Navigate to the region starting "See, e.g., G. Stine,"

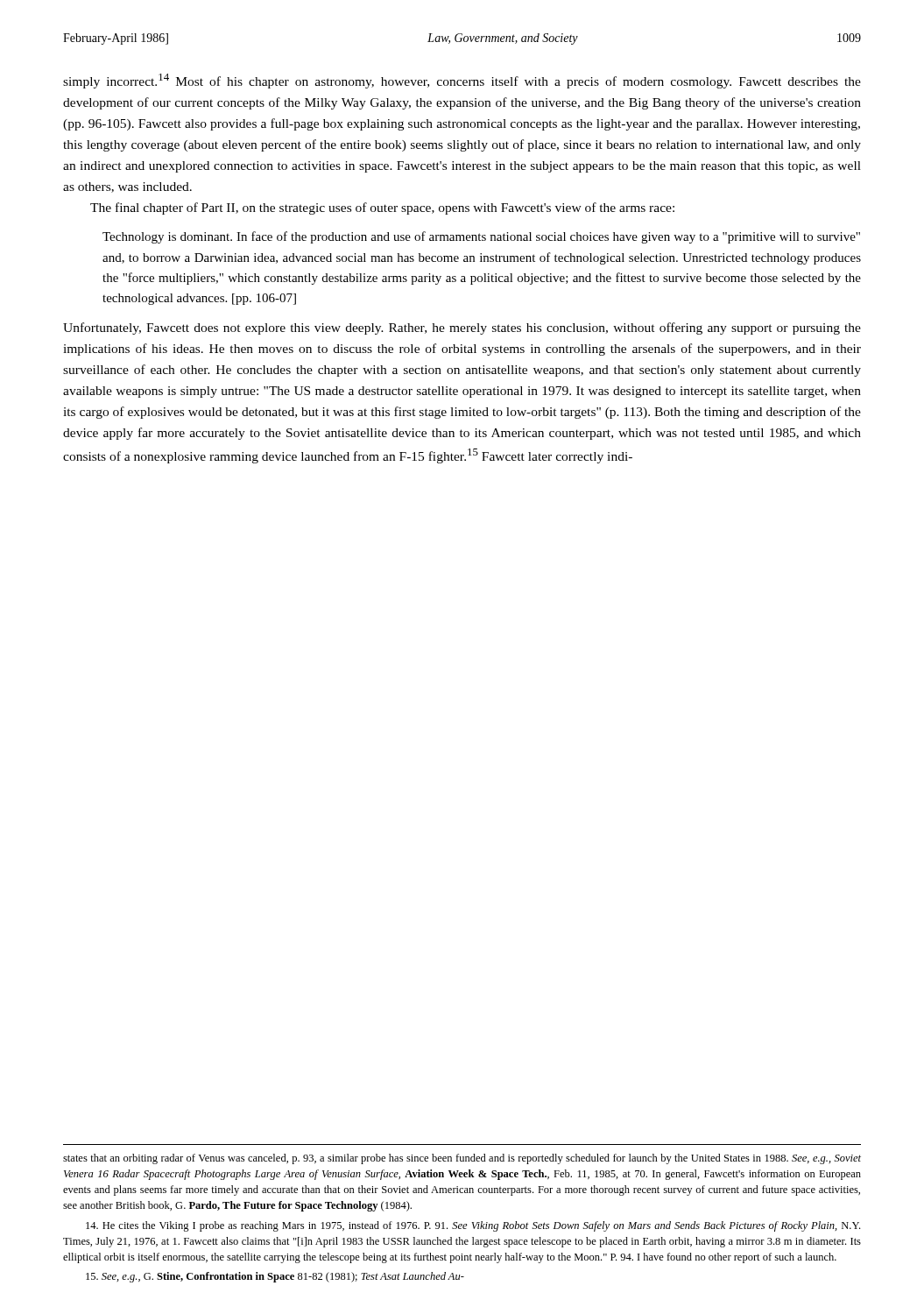pyautogui.click(x=275, y=1276)
